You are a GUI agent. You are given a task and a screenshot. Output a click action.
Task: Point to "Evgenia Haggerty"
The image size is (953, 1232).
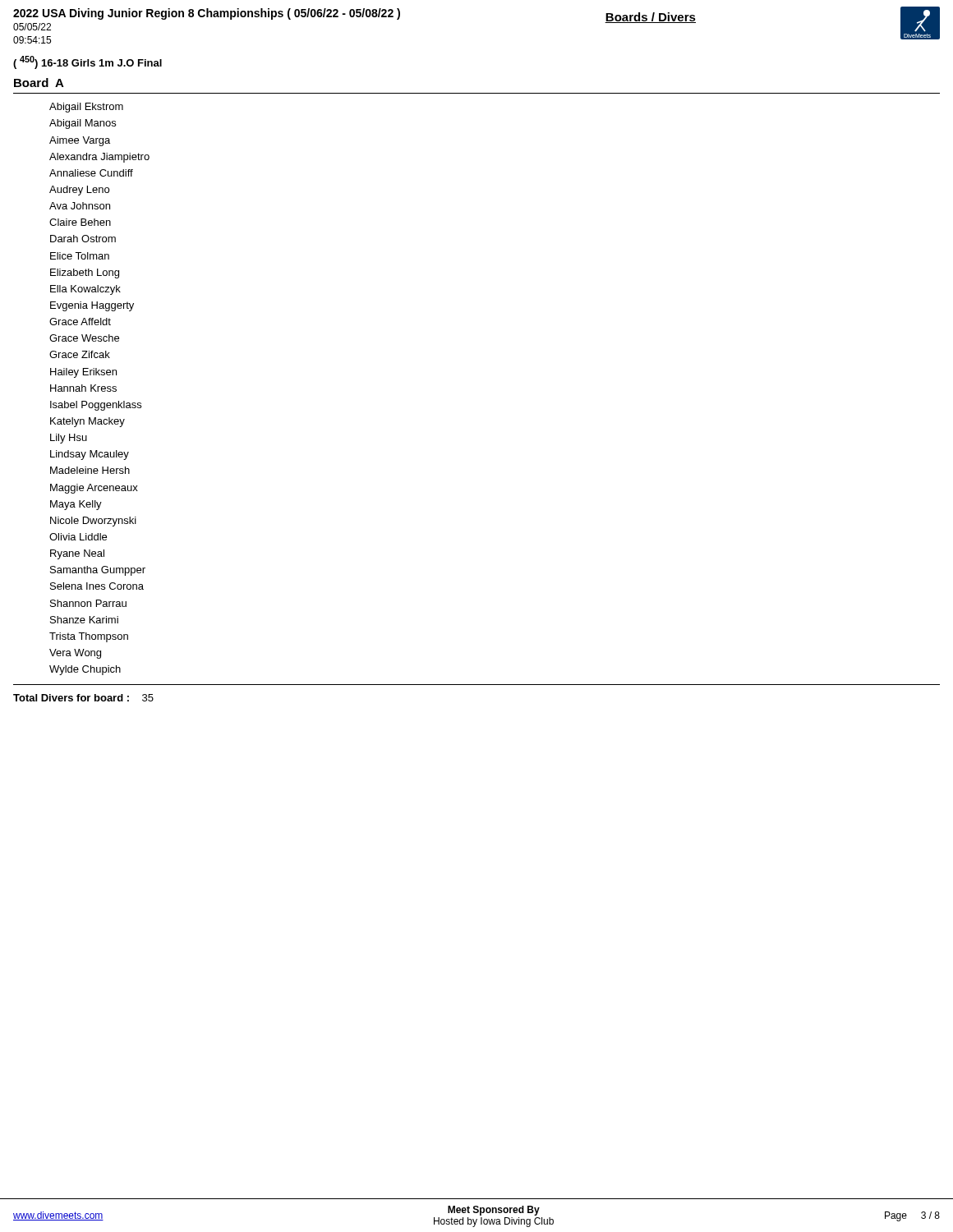pos(92,305)
